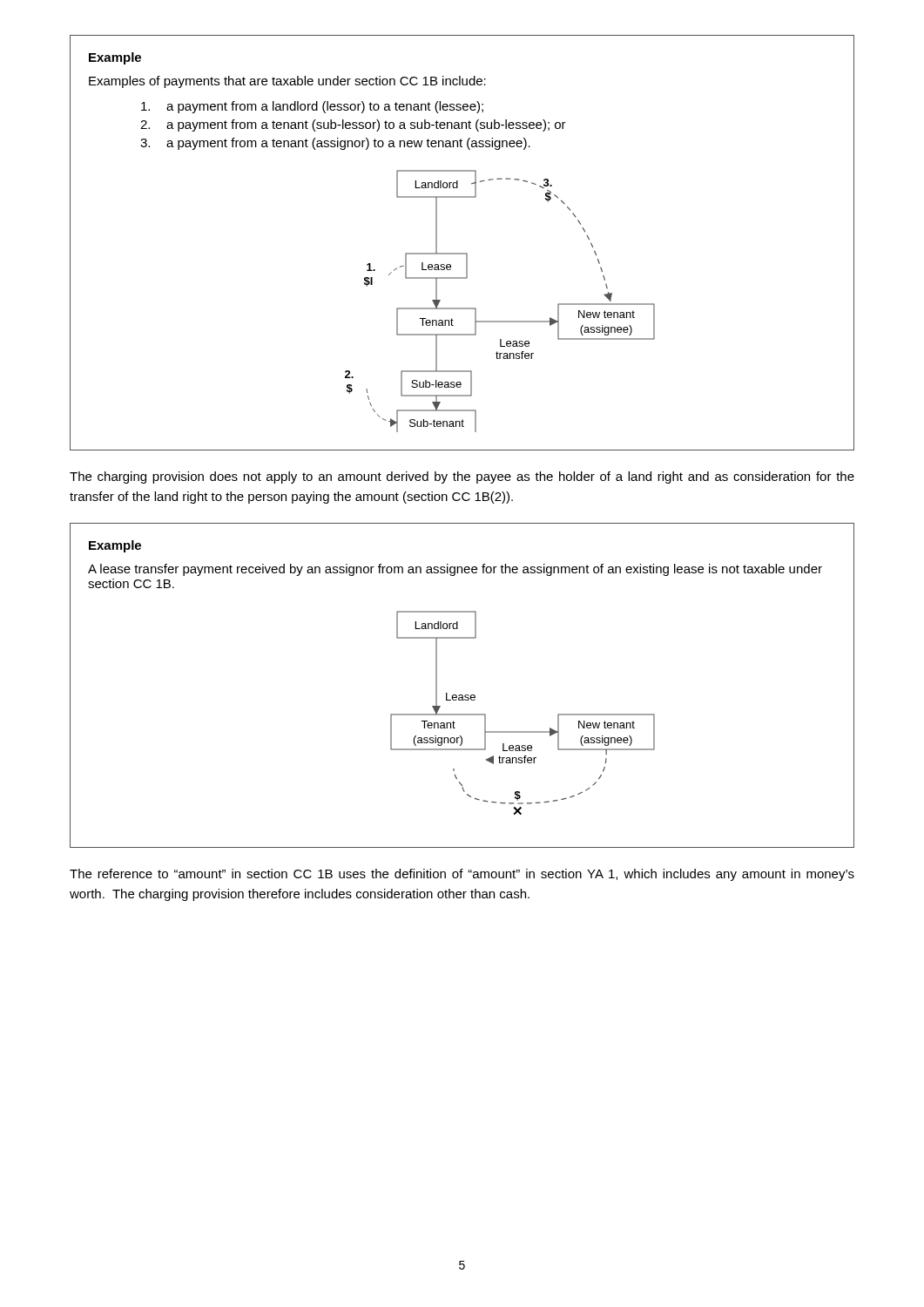Point to the block beginning "The charging provision does"

[x=462, y=486]
